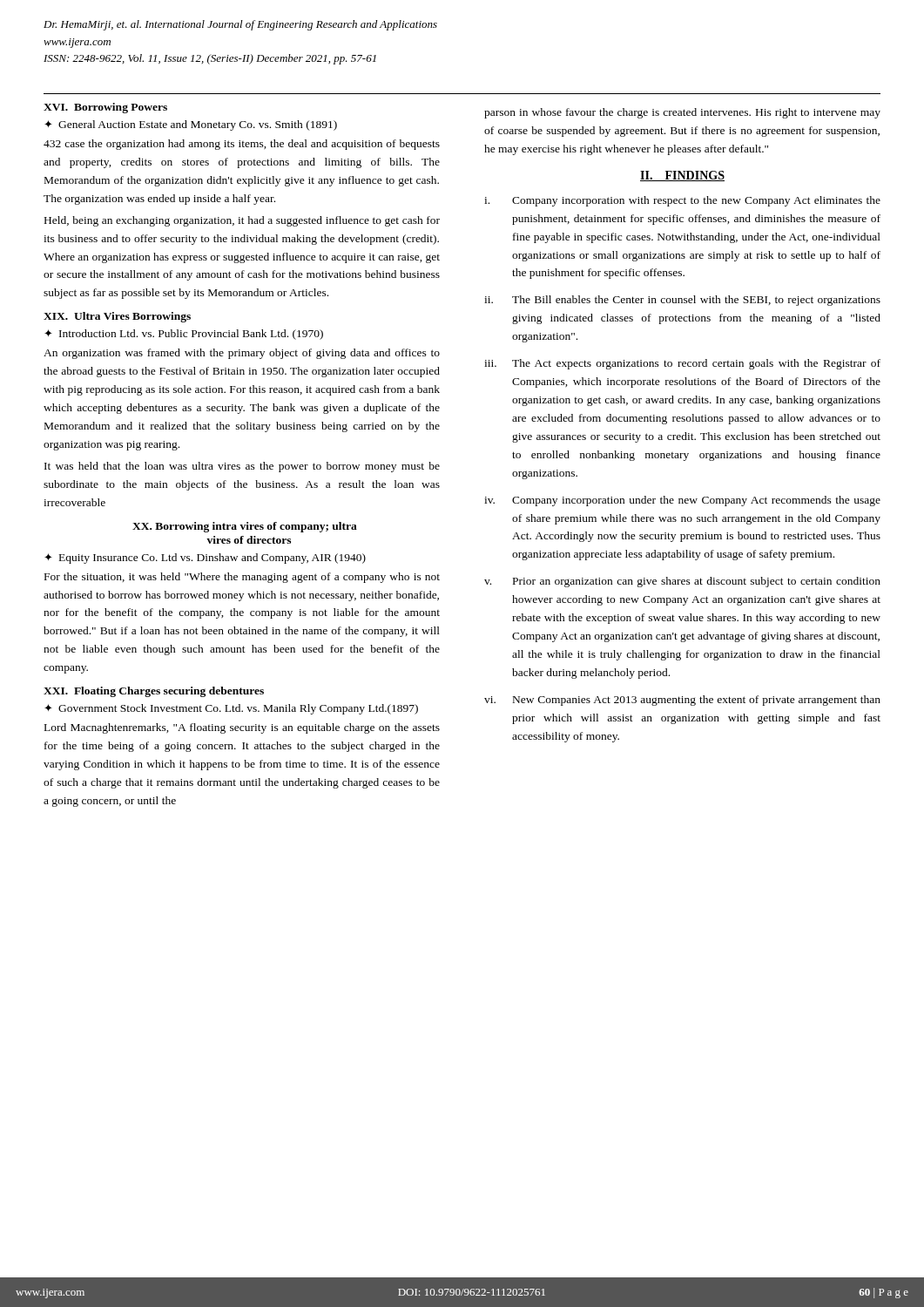This screenshot has height=1307, width=924.
Task: Point to the block beginning "vi. New Companies"
Action: click(x=682, y=718)
